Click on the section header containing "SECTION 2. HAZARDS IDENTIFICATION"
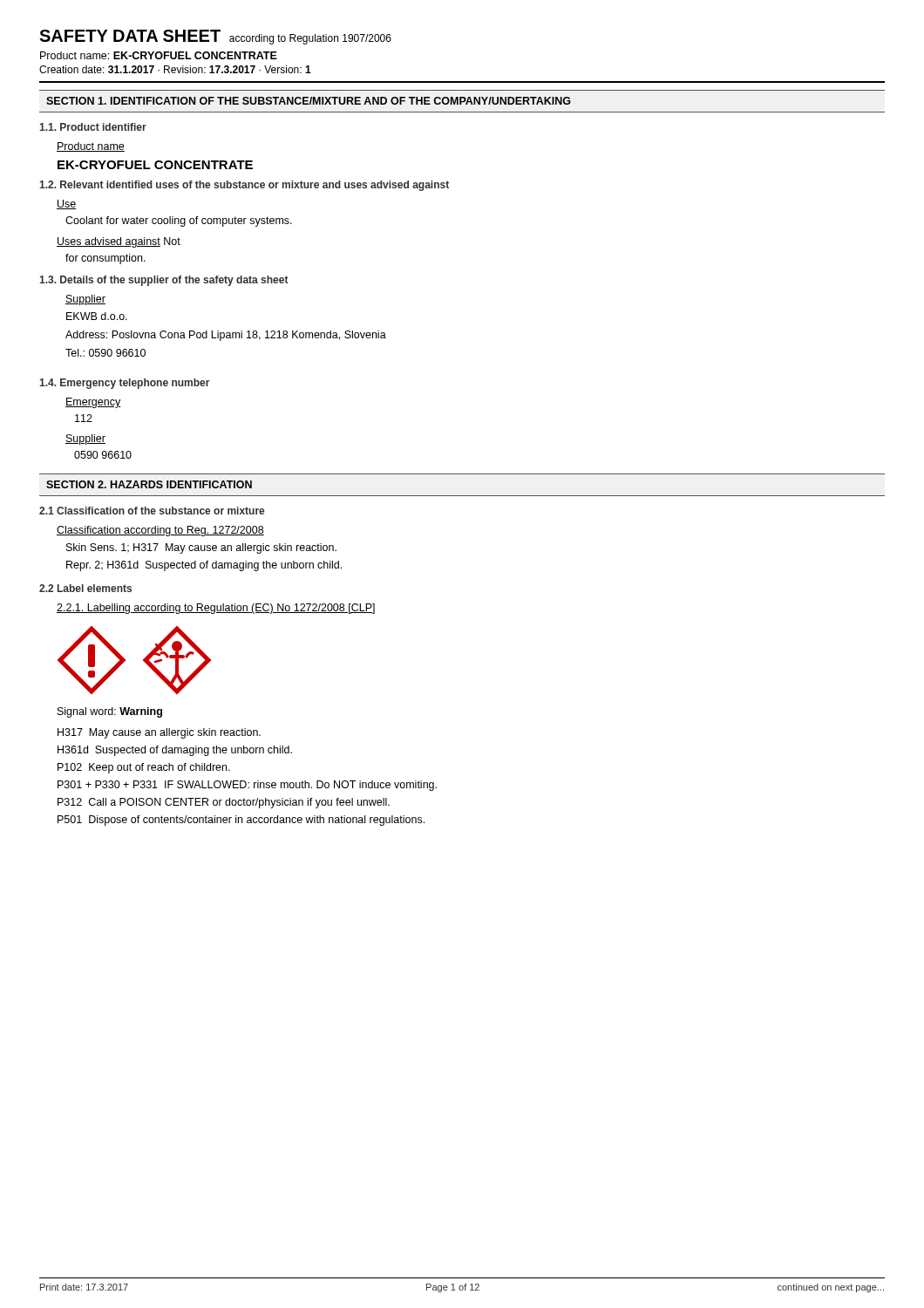This screenshot has width=924, height=1308. (x=149, y=485)
